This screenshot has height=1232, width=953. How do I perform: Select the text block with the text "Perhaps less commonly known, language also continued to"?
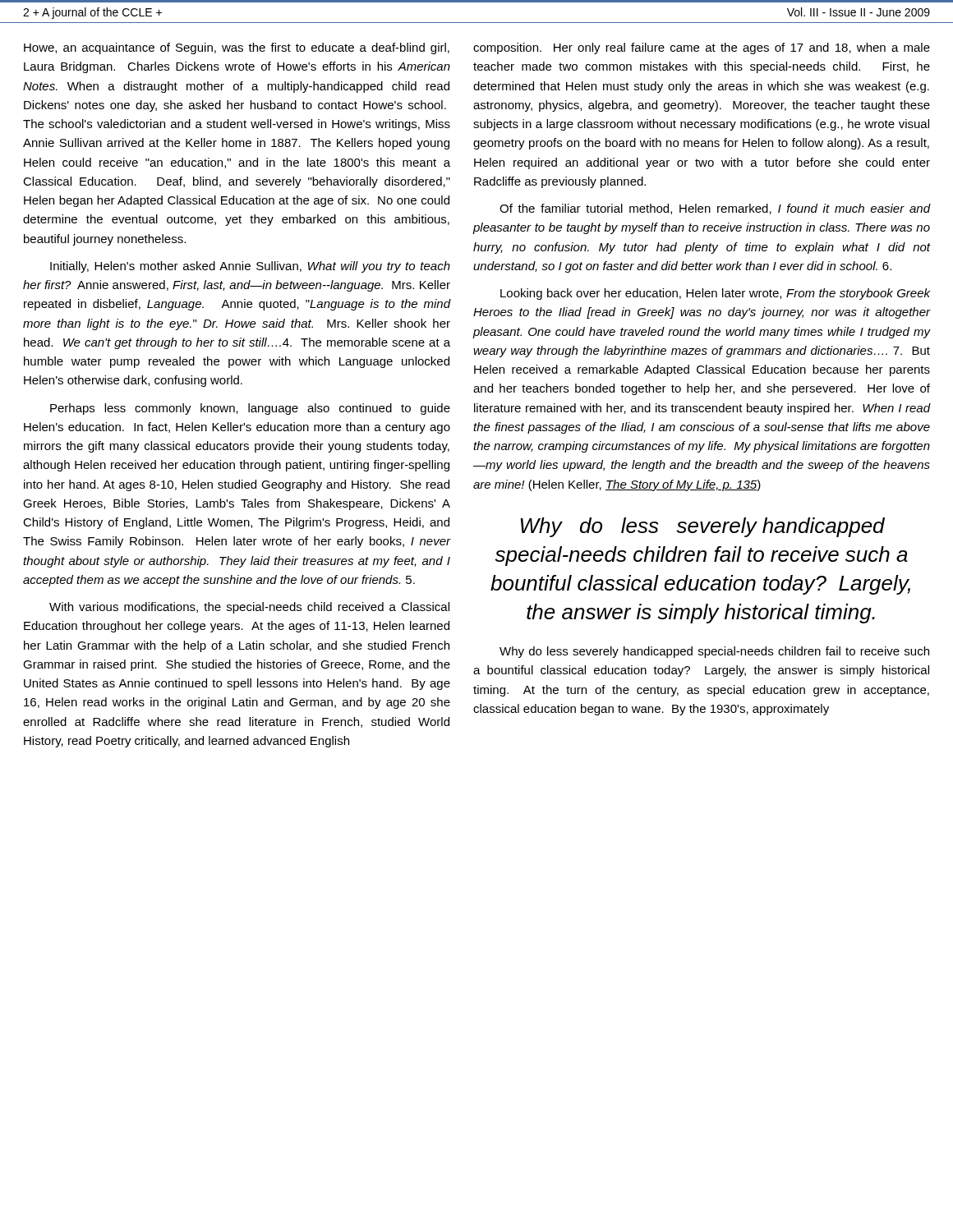click(x=237, y=493)
